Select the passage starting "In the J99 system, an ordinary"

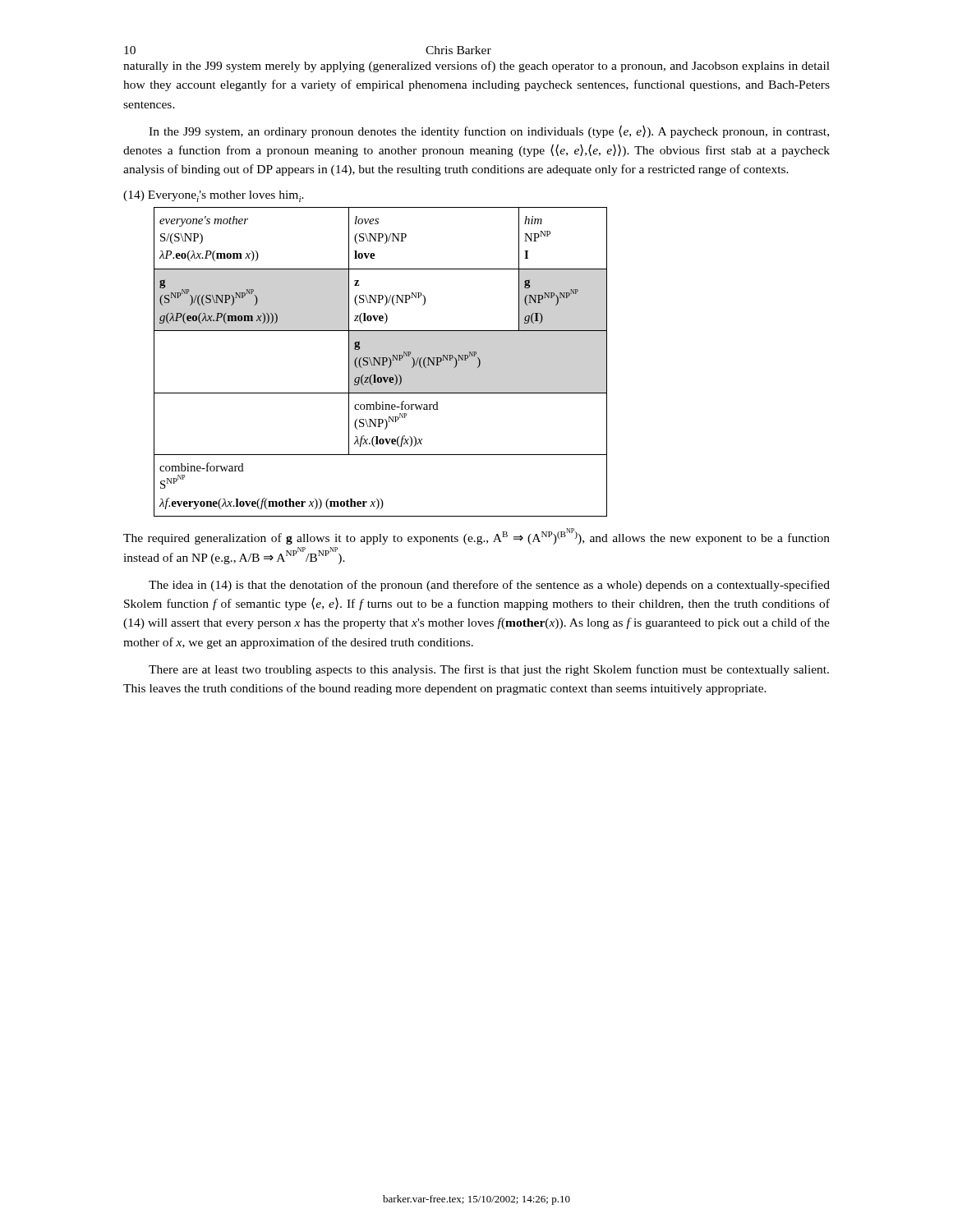(476, 150)
